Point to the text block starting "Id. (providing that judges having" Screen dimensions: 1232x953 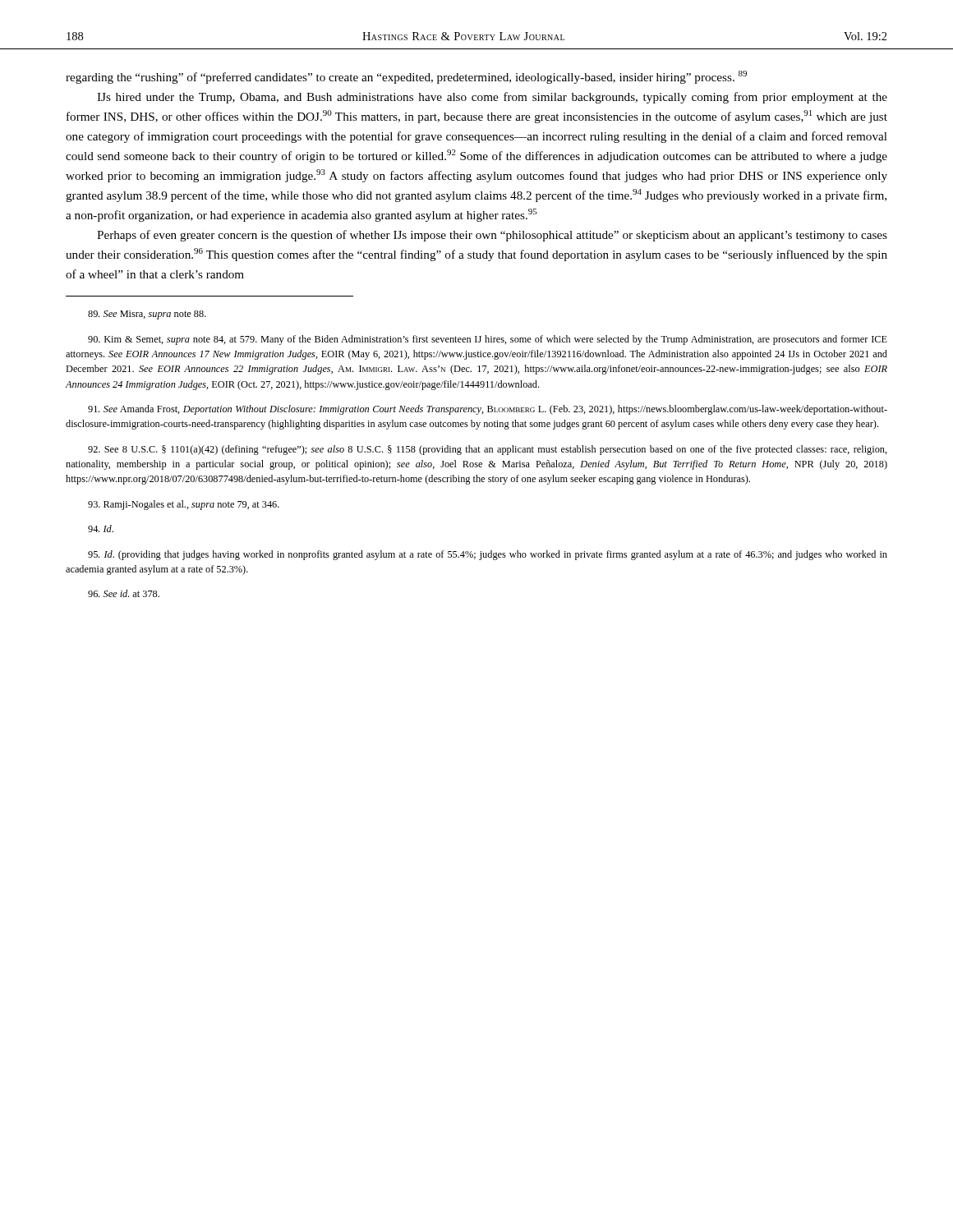tap(476, 562)
